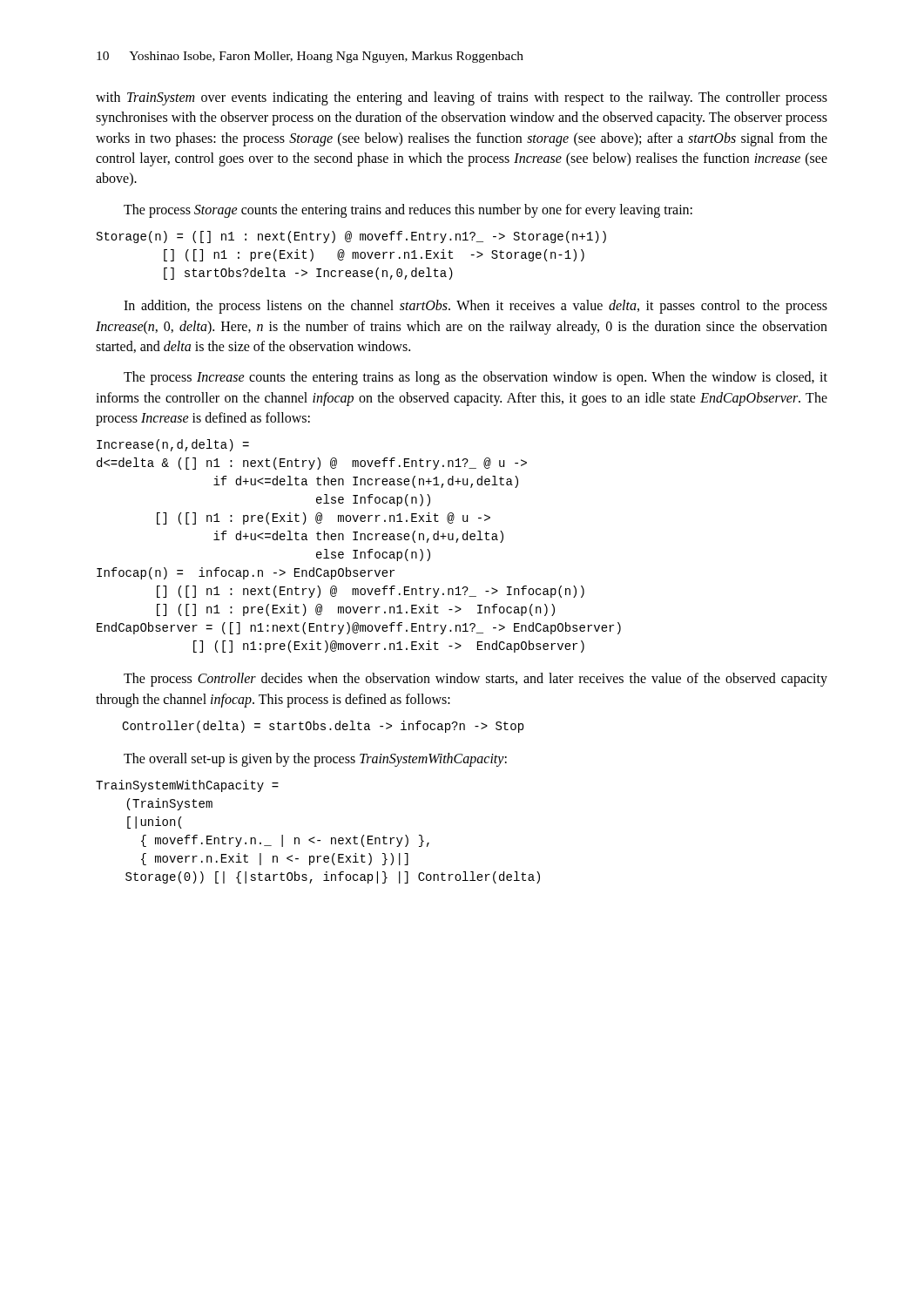The width and height of the screenshot is (924, 1307).
Task: Locate the formula that reads "Storage(n) = ([] n1 : next(Entry) @"
Action: tap(462, 256)
